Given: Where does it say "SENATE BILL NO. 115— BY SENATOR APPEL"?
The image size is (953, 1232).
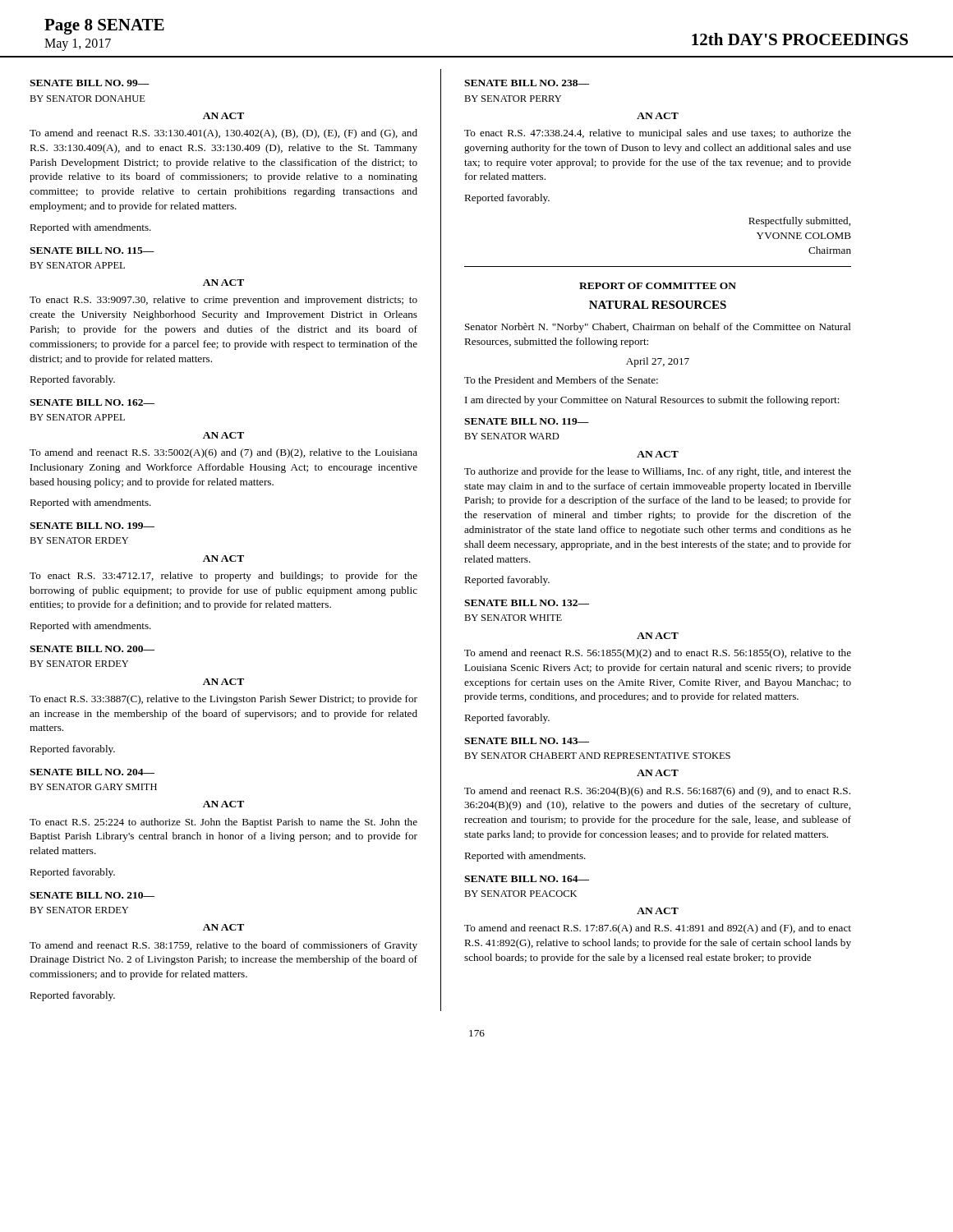Looking at the screenshot, I should coord(92,257).
